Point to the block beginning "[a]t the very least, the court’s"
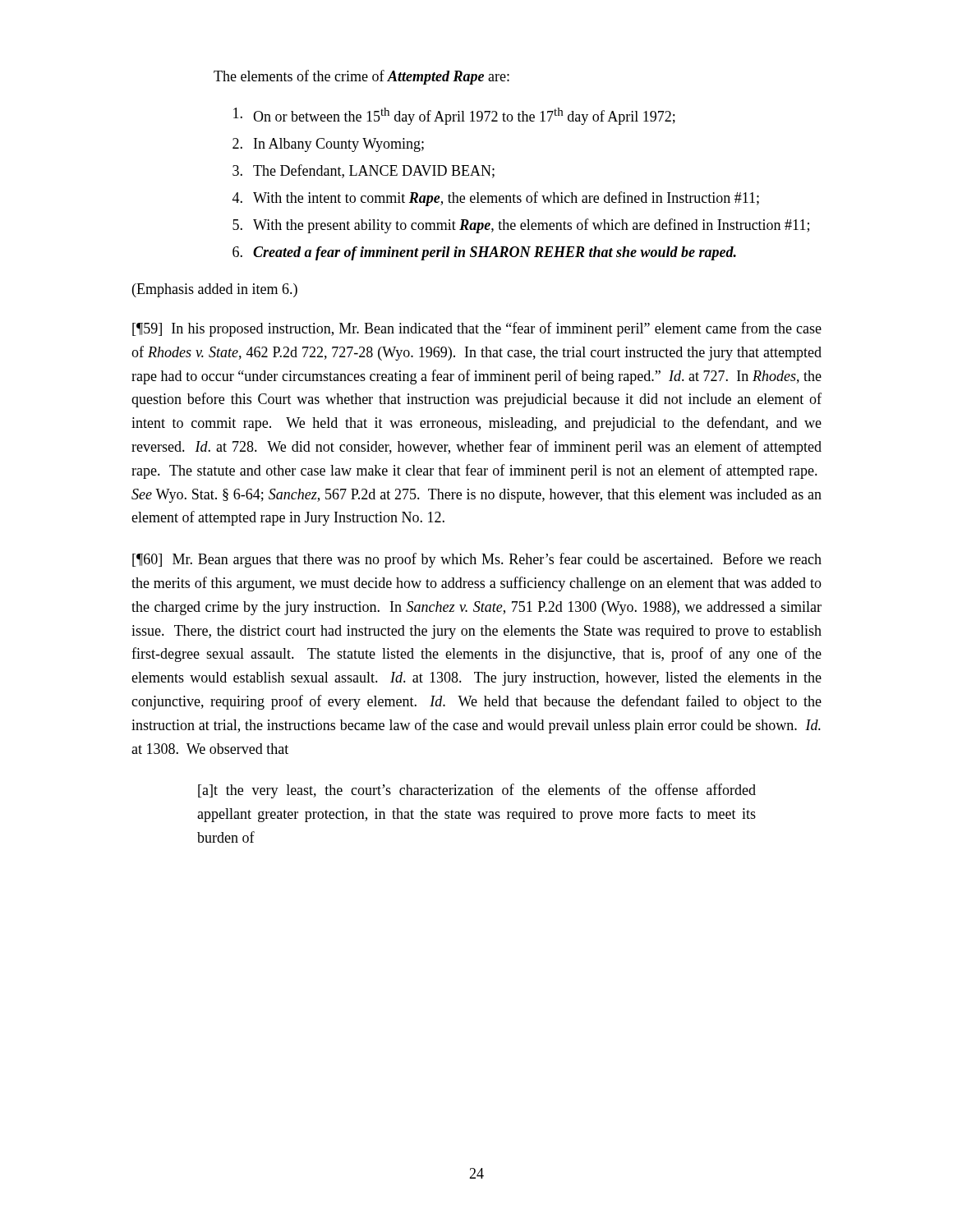The height and width of the screenshot is (1232, 953). pos(476,814)
